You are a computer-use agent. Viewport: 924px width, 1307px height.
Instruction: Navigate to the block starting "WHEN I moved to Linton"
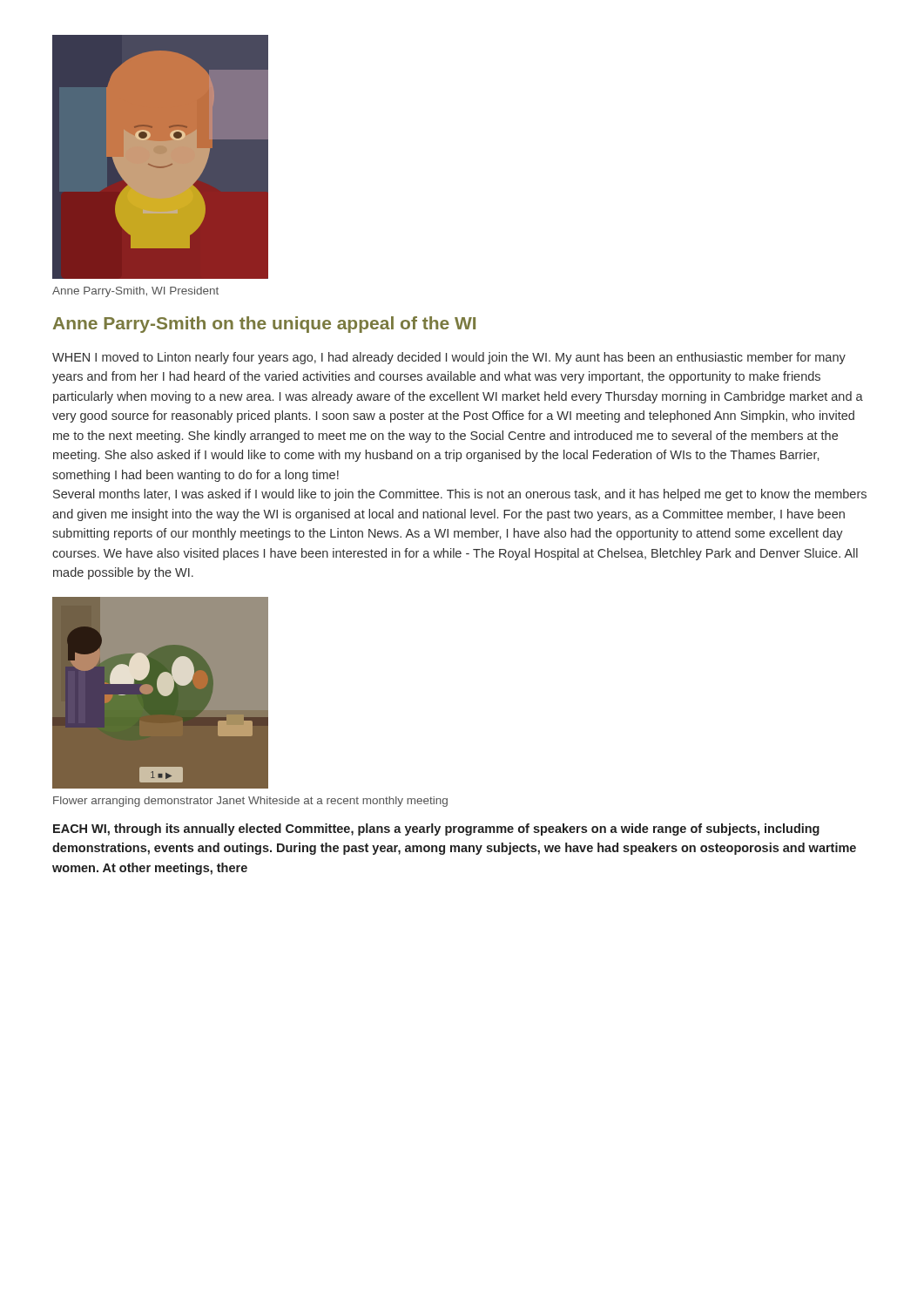(x=460, y=465)
